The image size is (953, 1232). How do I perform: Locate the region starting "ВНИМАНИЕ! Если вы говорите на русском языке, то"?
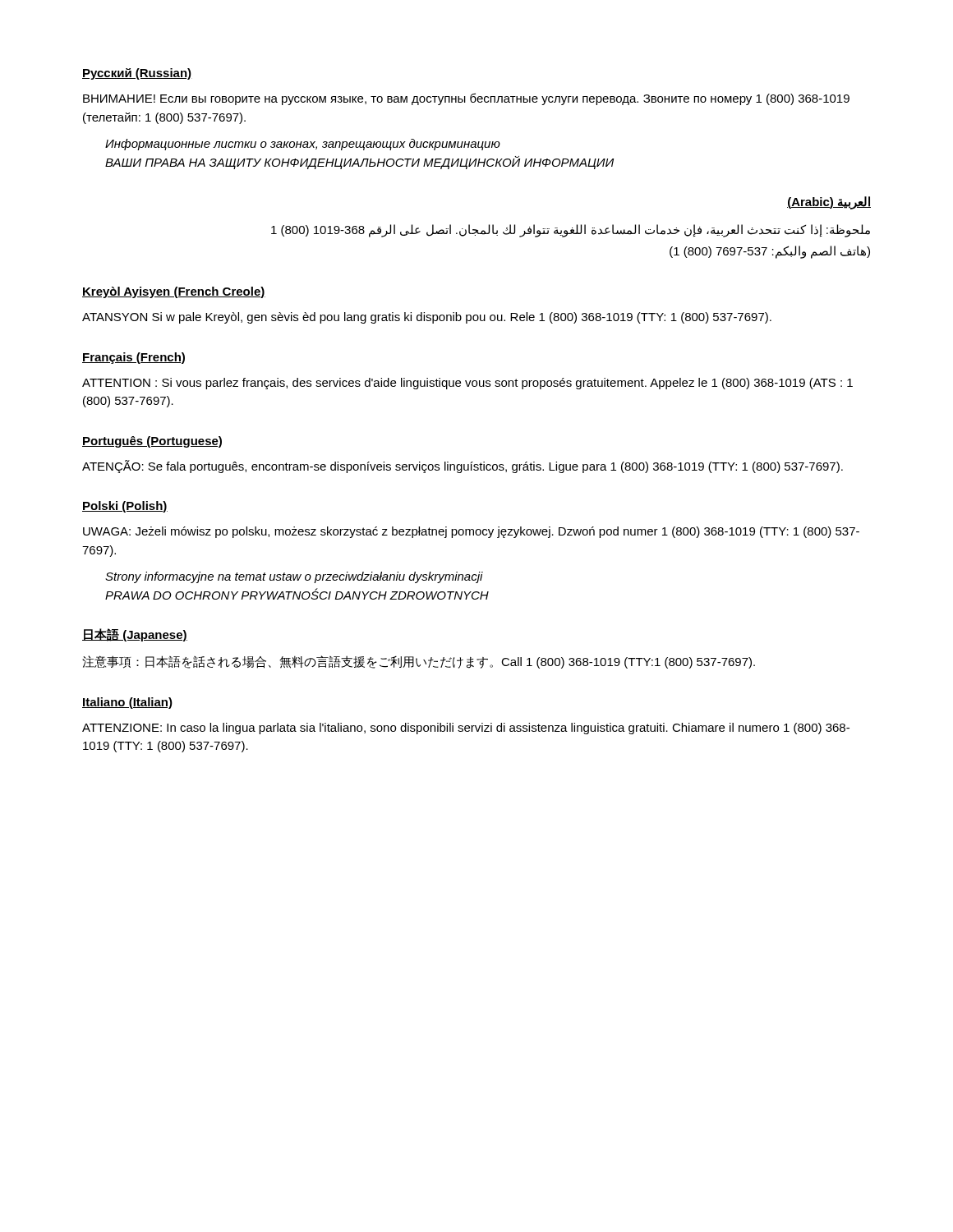pyautogui.click(x=466, y=107)
